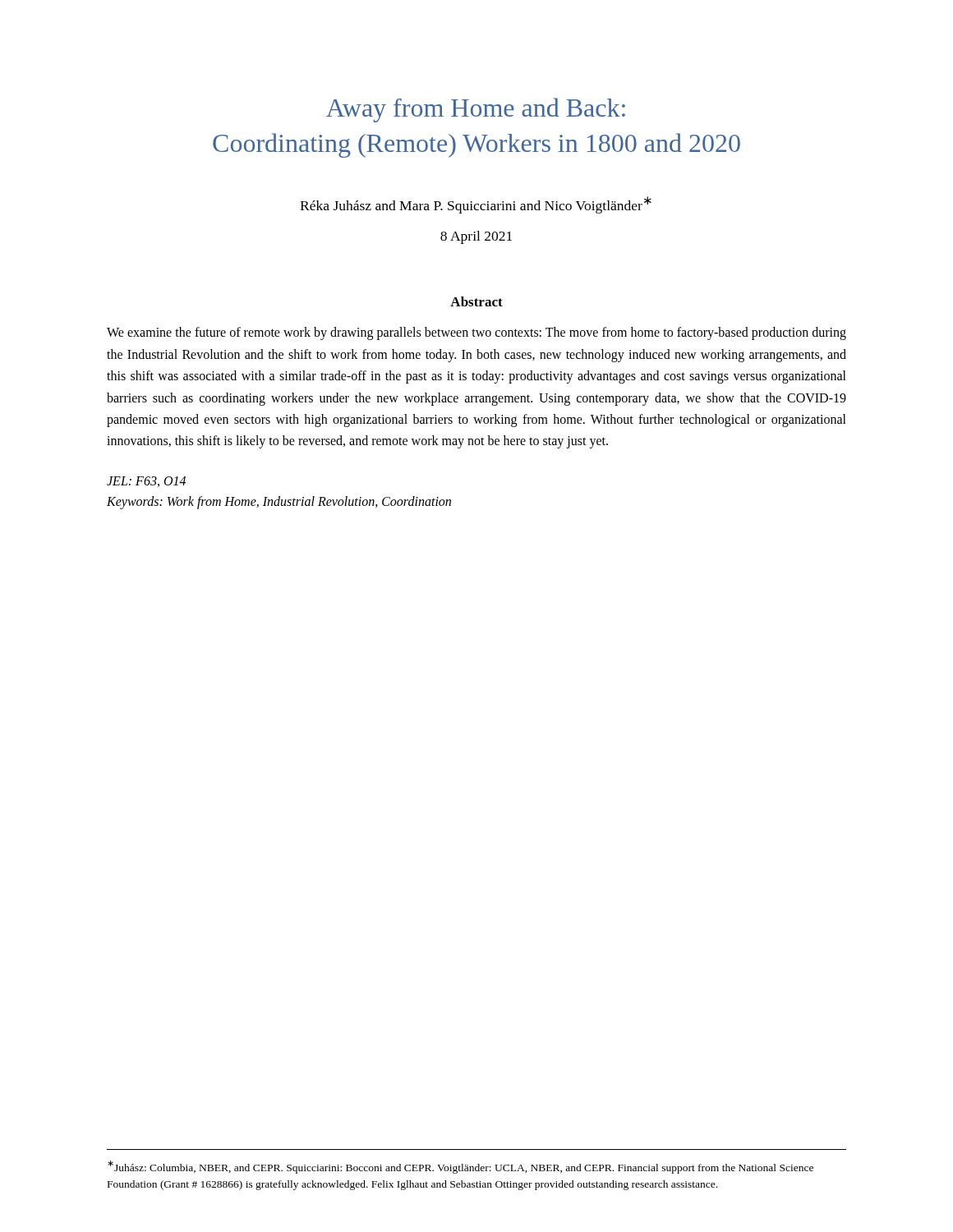The image size is (953, 1232).
Task: Find the text block with the text "JEL: F63, O14 Keywords: Work from Home, Industrial"
Action: pyautogui.click(x=279, y=491)
